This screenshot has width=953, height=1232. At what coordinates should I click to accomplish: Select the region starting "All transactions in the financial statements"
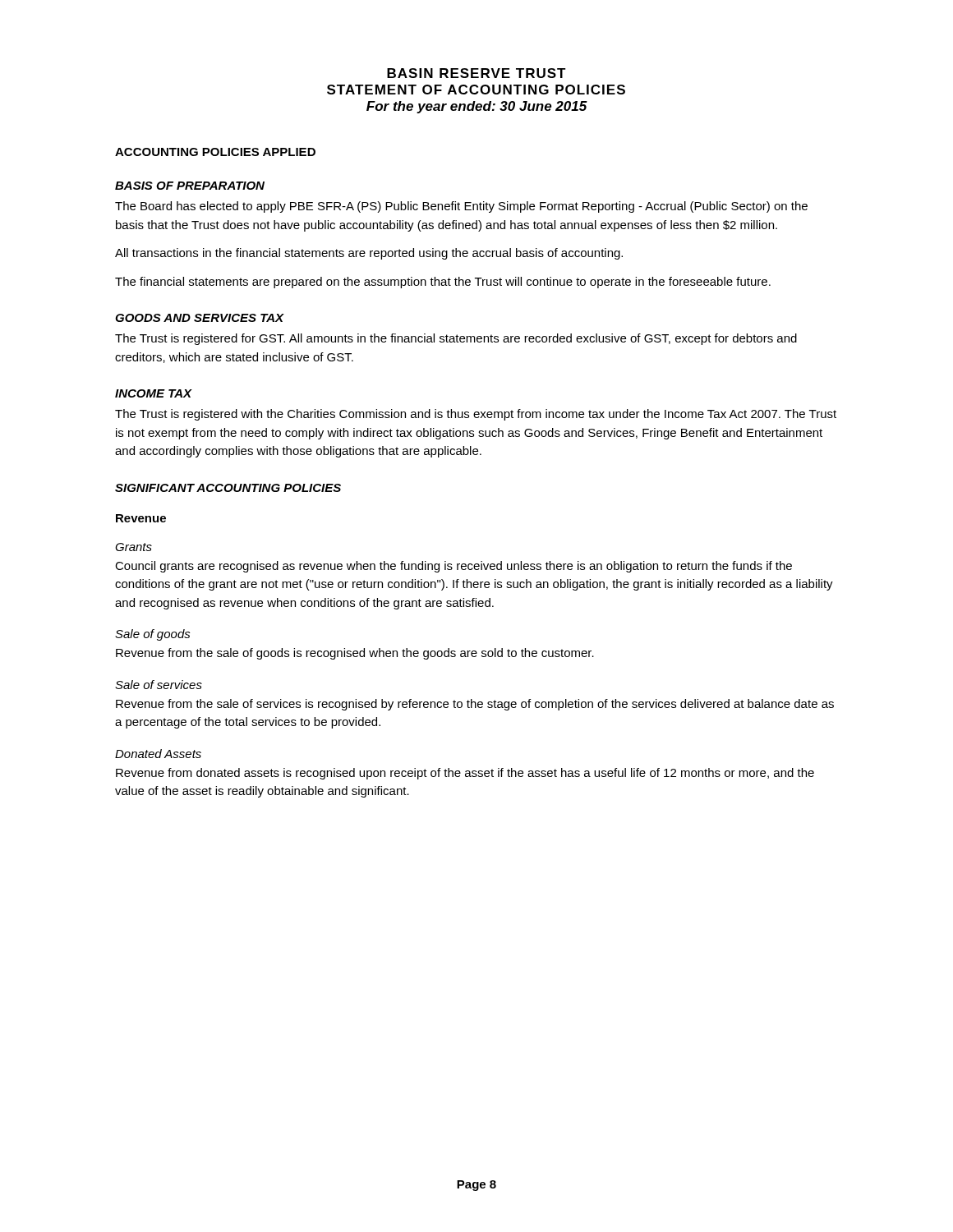click(x=370, y=253)
